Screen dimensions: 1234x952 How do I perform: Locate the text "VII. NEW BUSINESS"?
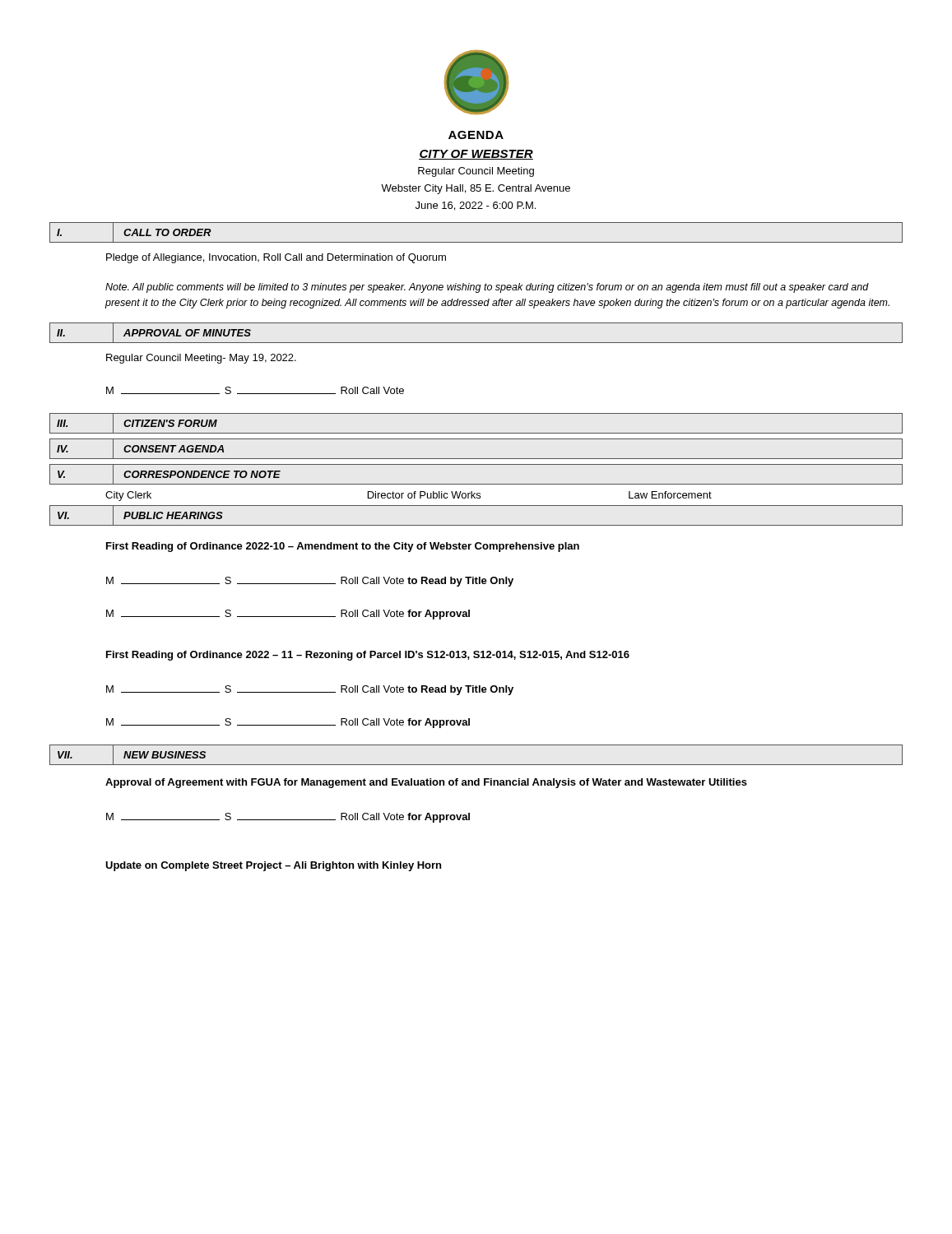133,755
